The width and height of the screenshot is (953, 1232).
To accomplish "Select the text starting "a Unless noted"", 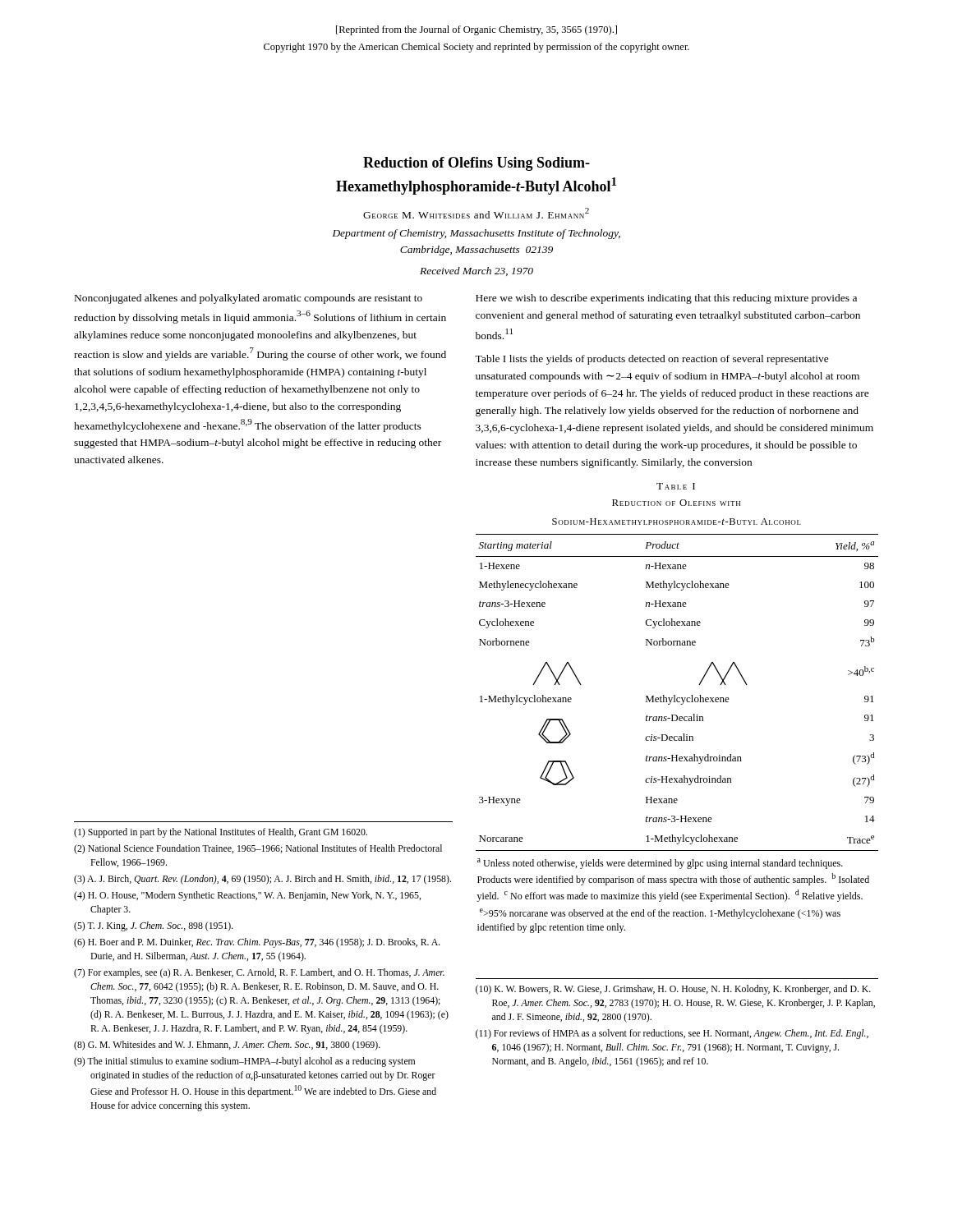I will pos(673,894).
